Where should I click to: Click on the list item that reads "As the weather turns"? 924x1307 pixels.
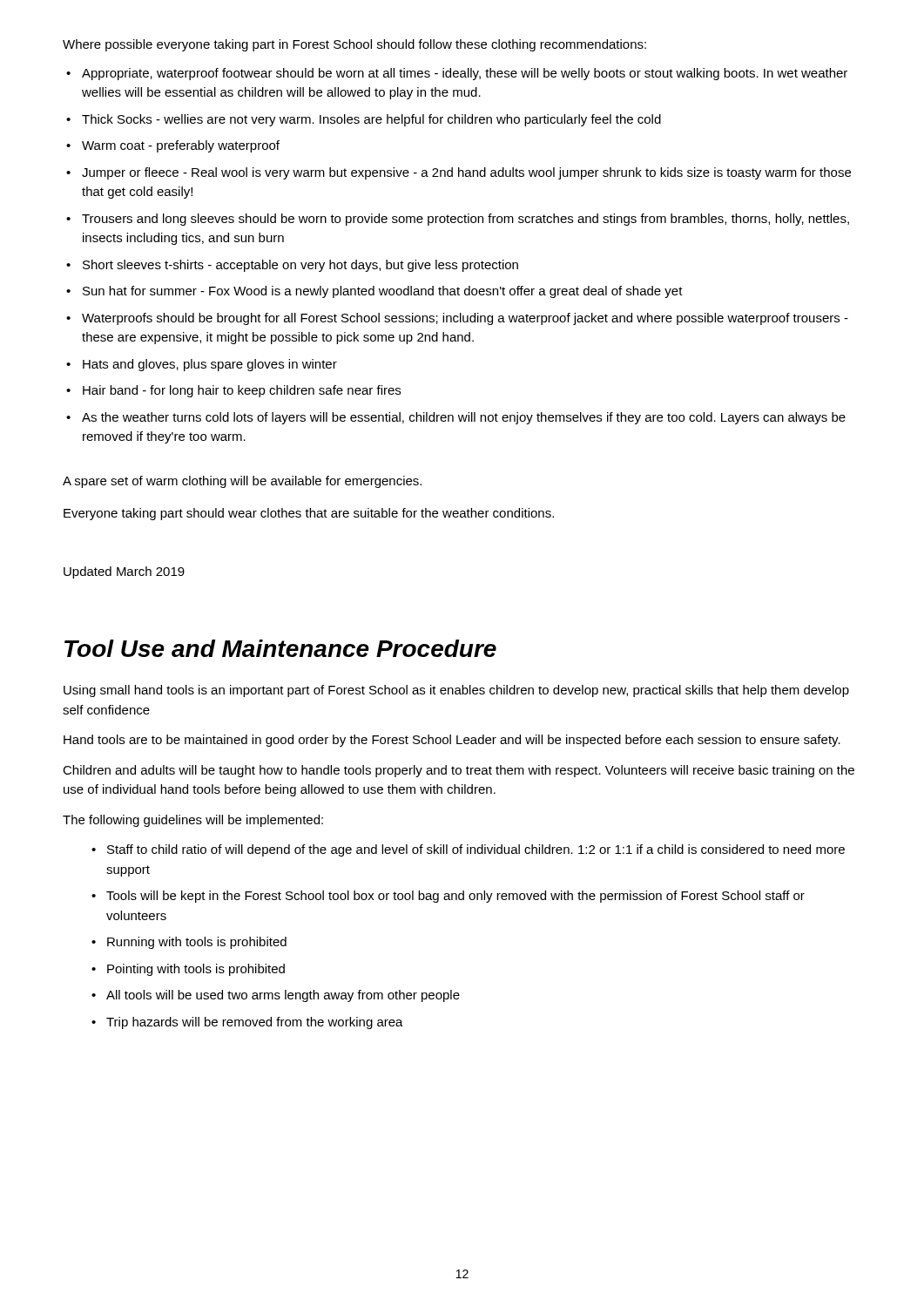click(x=464, y=426)
